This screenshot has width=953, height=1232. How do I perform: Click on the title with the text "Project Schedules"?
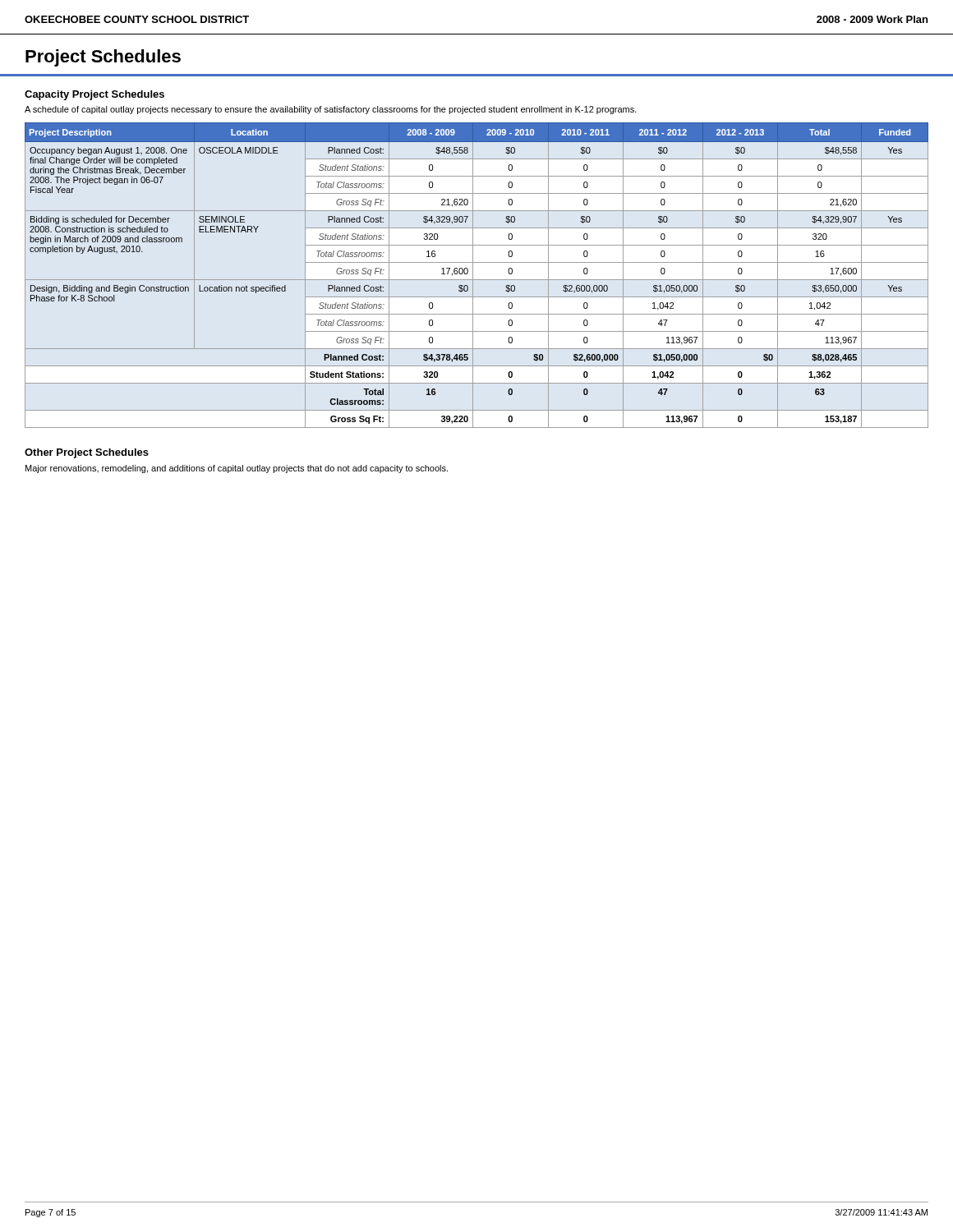coord(103,58)
